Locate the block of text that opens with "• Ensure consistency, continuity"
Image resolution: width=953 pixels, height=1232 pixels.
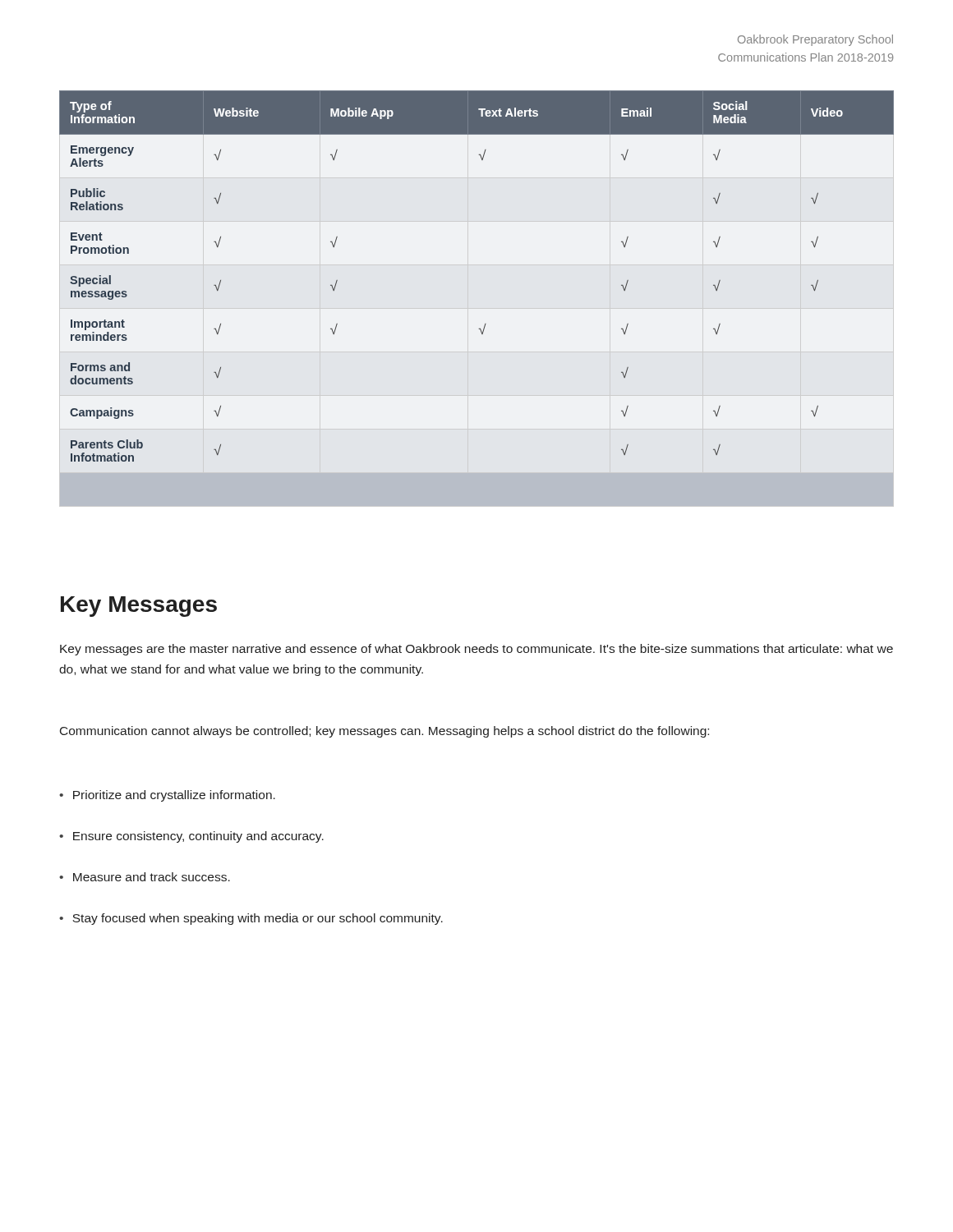coord(192,836)
